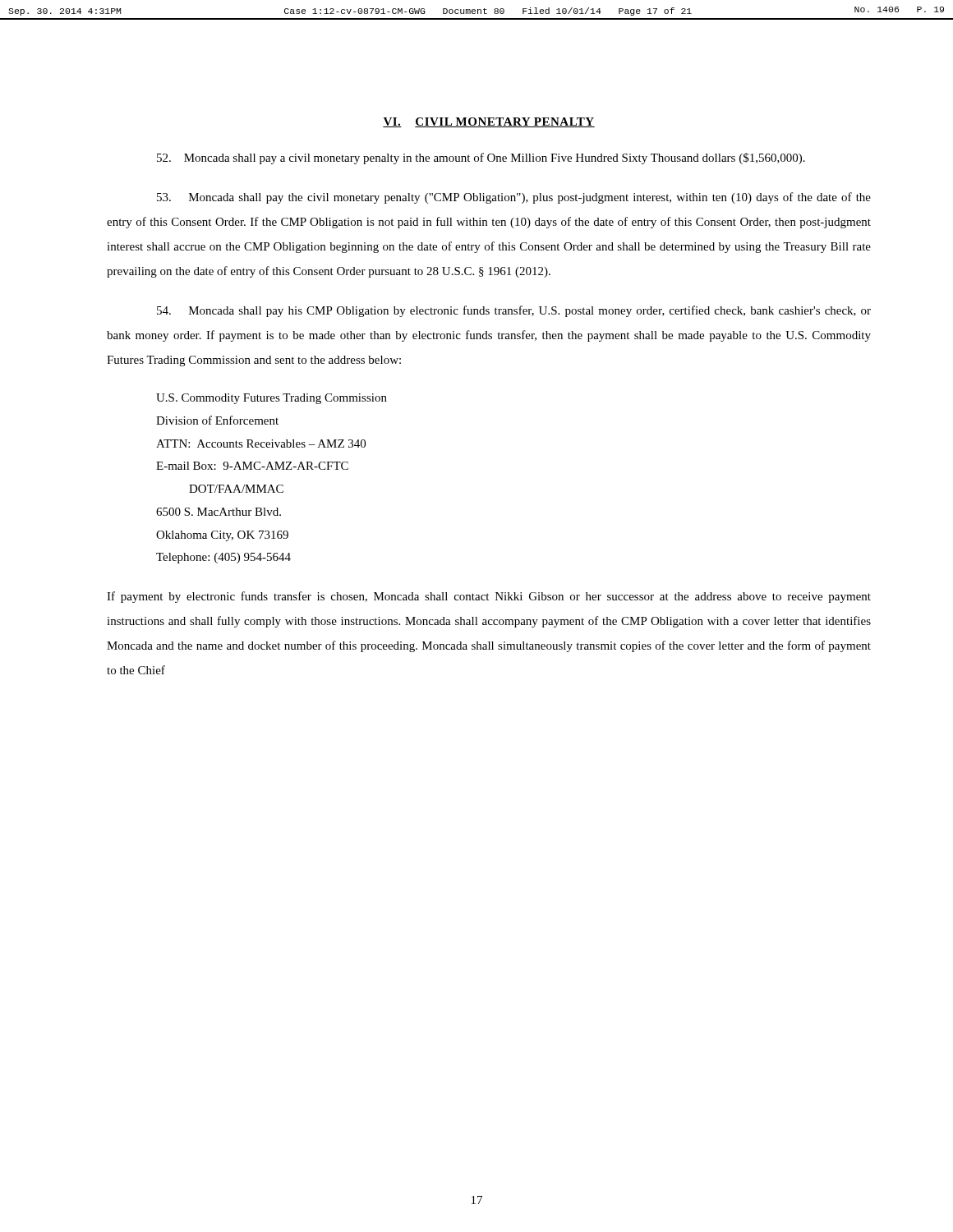Navigate to the text block starting "Moncada shall pay his CMP"

pos(489,335)
